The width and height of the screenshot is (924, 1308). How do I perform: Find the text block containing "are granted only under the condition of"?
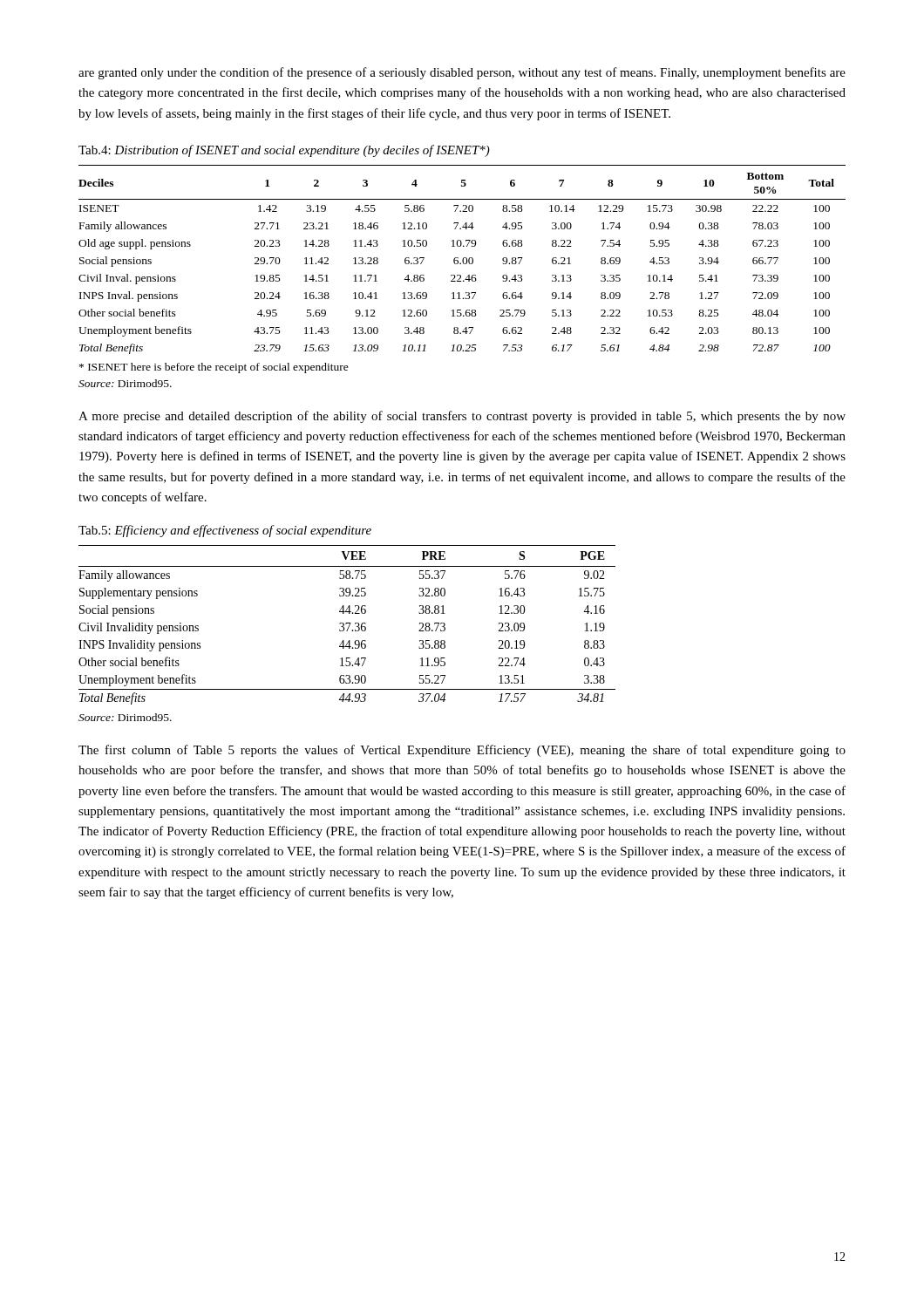point(462,93)
